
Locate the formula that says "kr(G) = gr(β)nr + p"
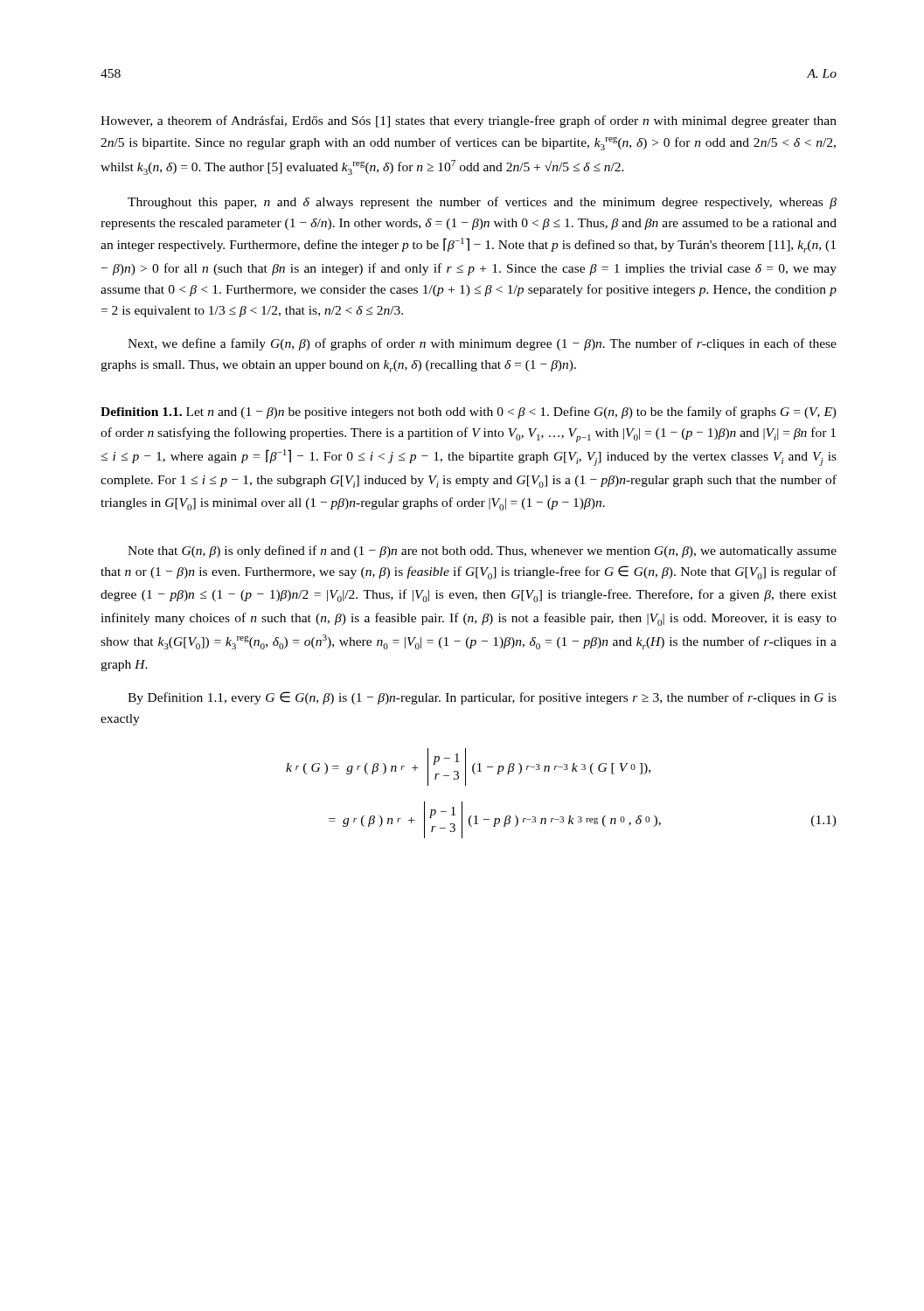point(469,793)
